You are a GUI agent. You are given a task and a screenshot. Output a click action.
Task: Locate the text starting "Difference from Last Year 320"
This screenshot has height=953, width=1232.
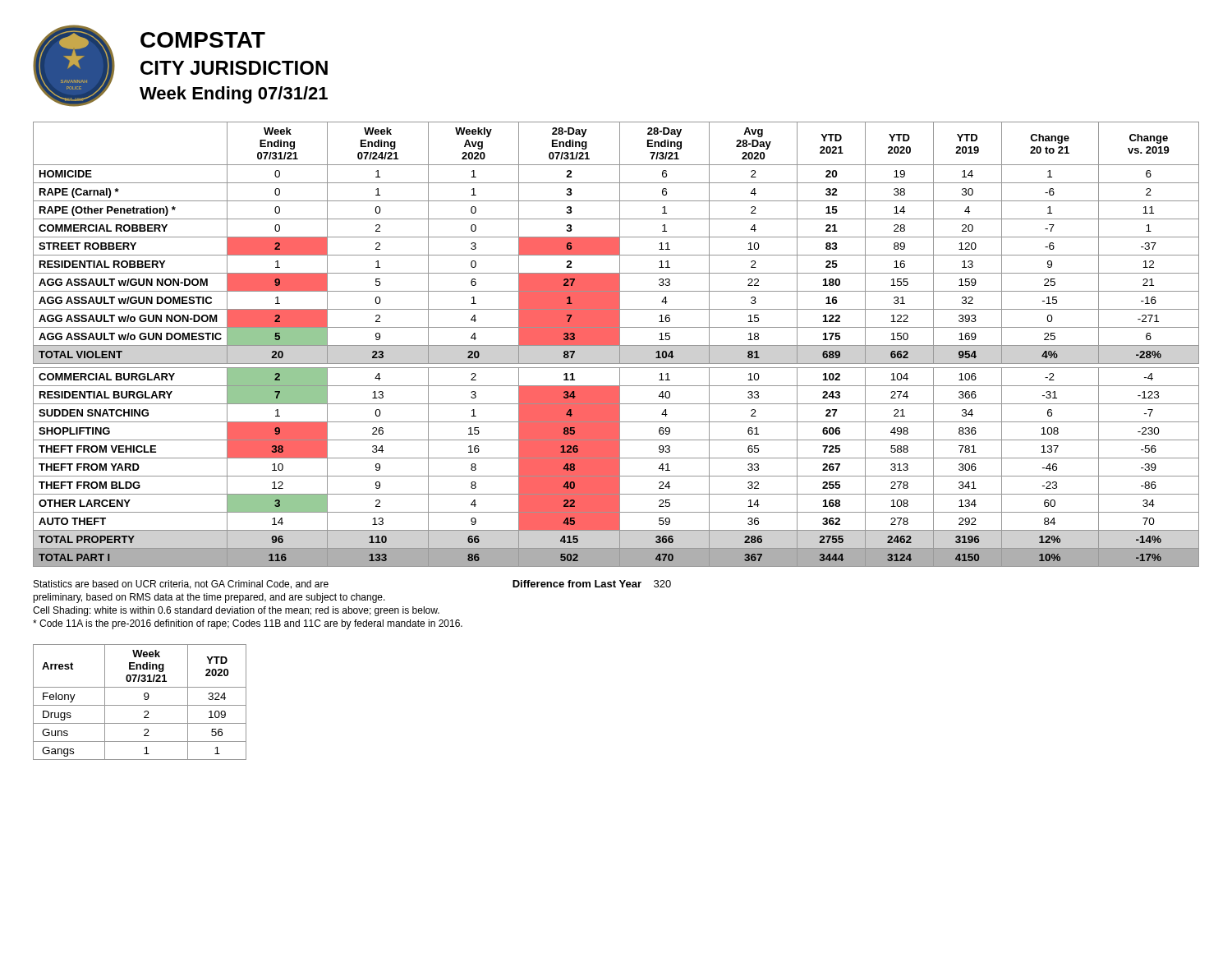592,584
